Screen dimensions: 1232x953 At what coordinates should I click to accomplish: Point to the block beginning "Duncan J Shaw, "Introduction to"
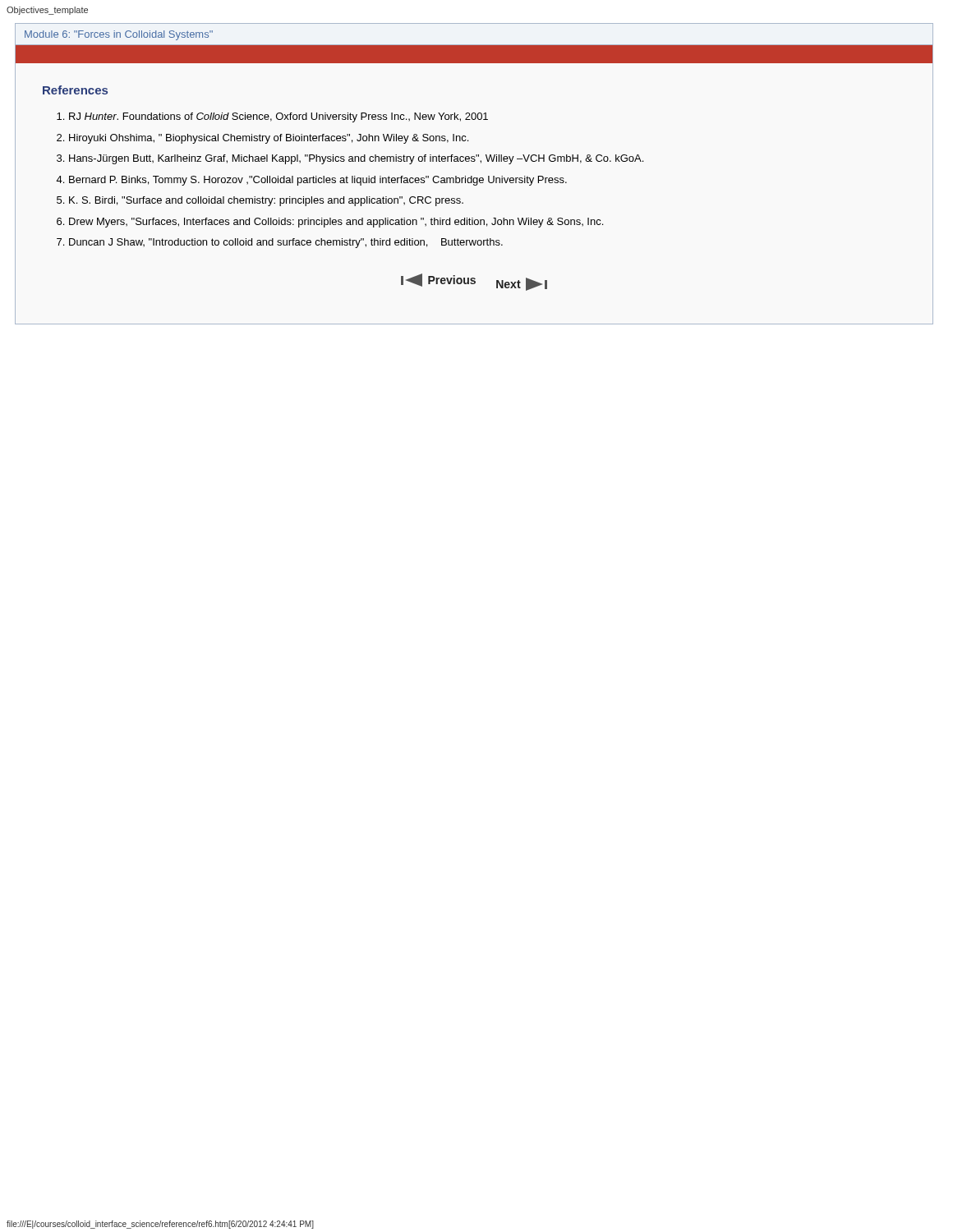point(286,242)
